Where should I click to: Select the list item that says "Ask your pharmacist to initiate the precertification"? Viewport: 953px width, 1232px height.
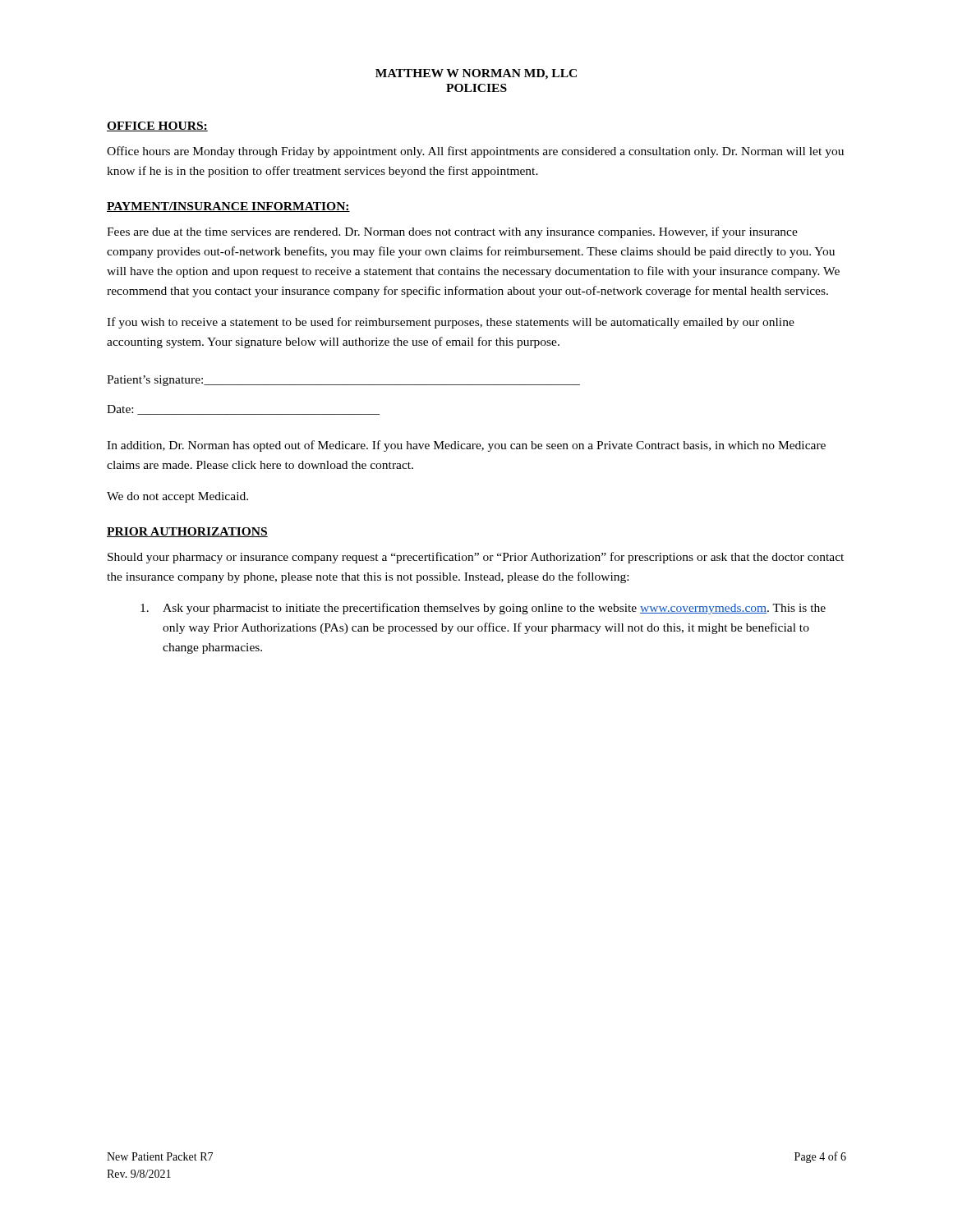pyautogui.click(x=493, y=628)
